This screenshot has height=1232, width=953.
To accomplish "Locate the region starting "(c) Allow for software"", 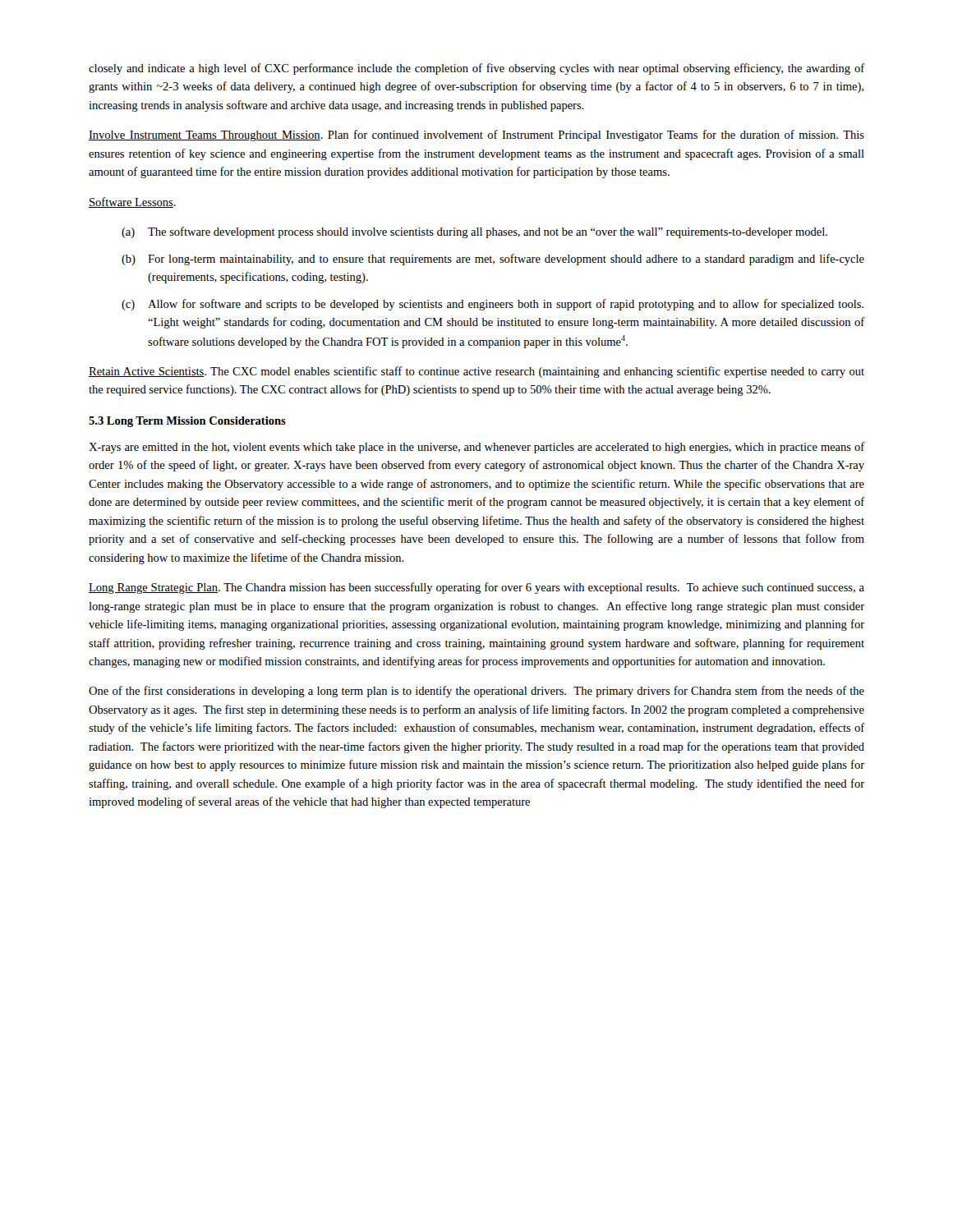I will coord(493,323).
